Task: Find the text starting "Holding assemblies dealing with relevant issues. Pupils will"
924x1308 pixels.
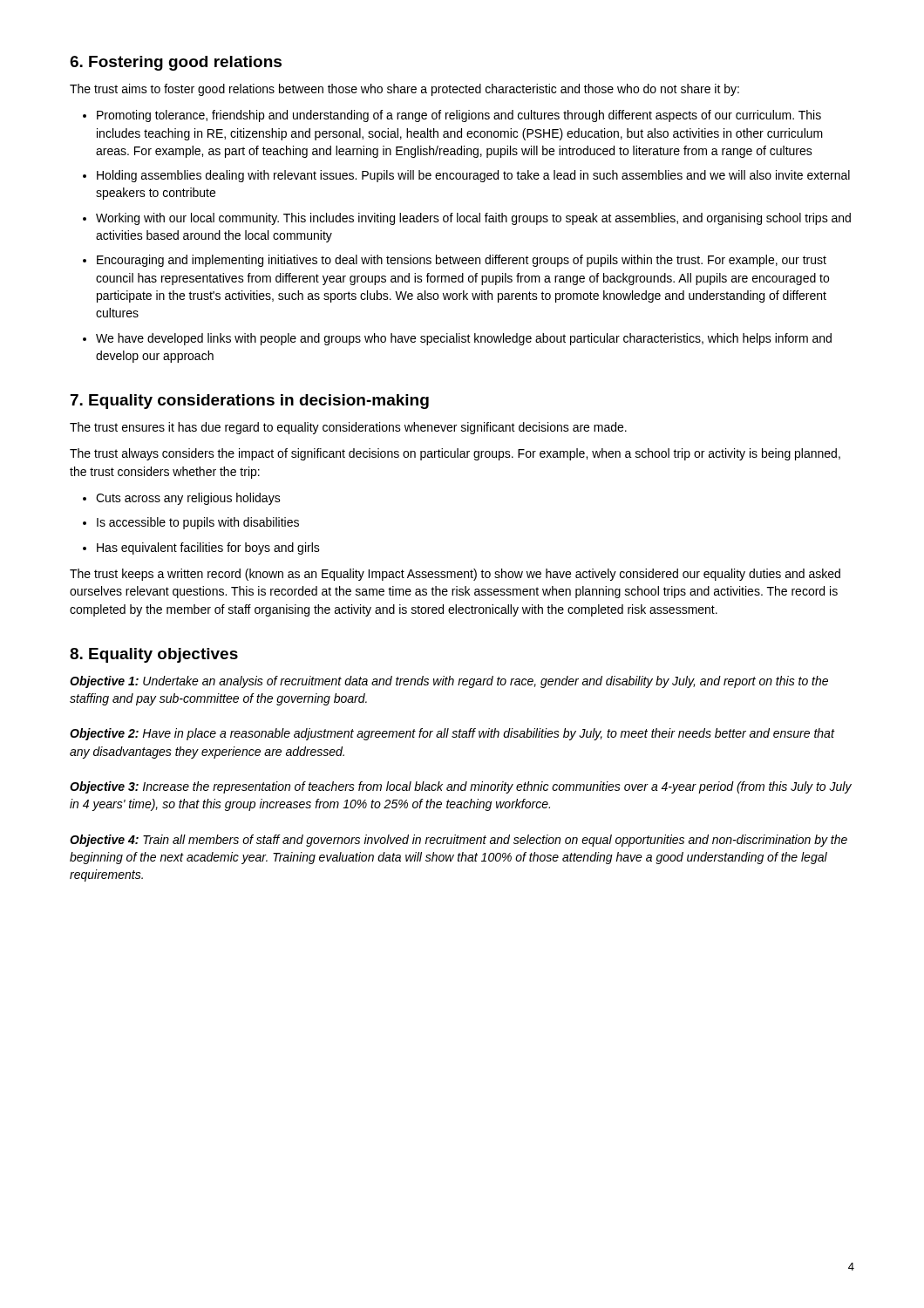Action: [475, 184]
